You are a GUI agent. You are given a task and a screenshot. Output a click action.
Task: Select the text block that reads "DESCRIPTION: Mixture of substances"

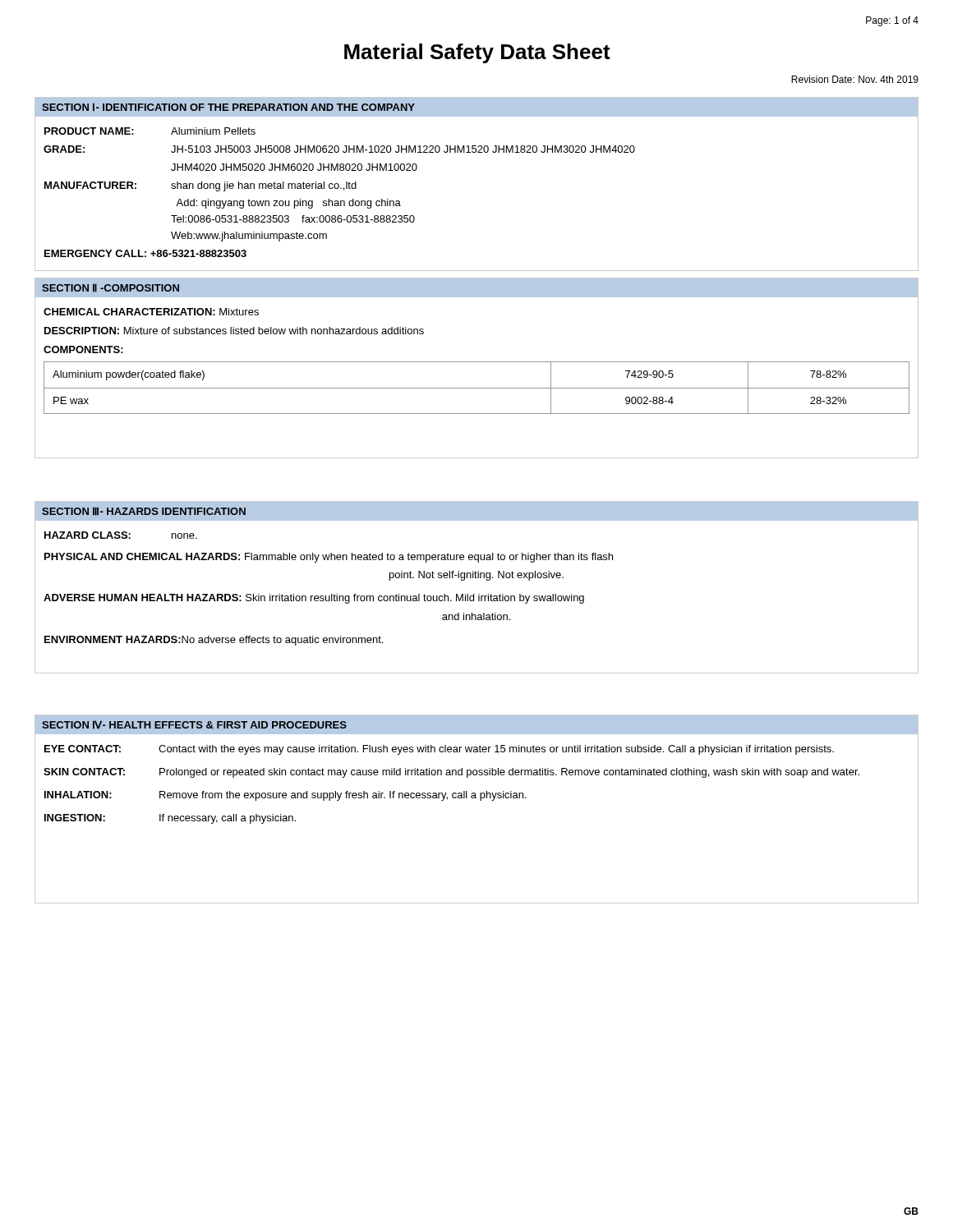click(234, 331)
